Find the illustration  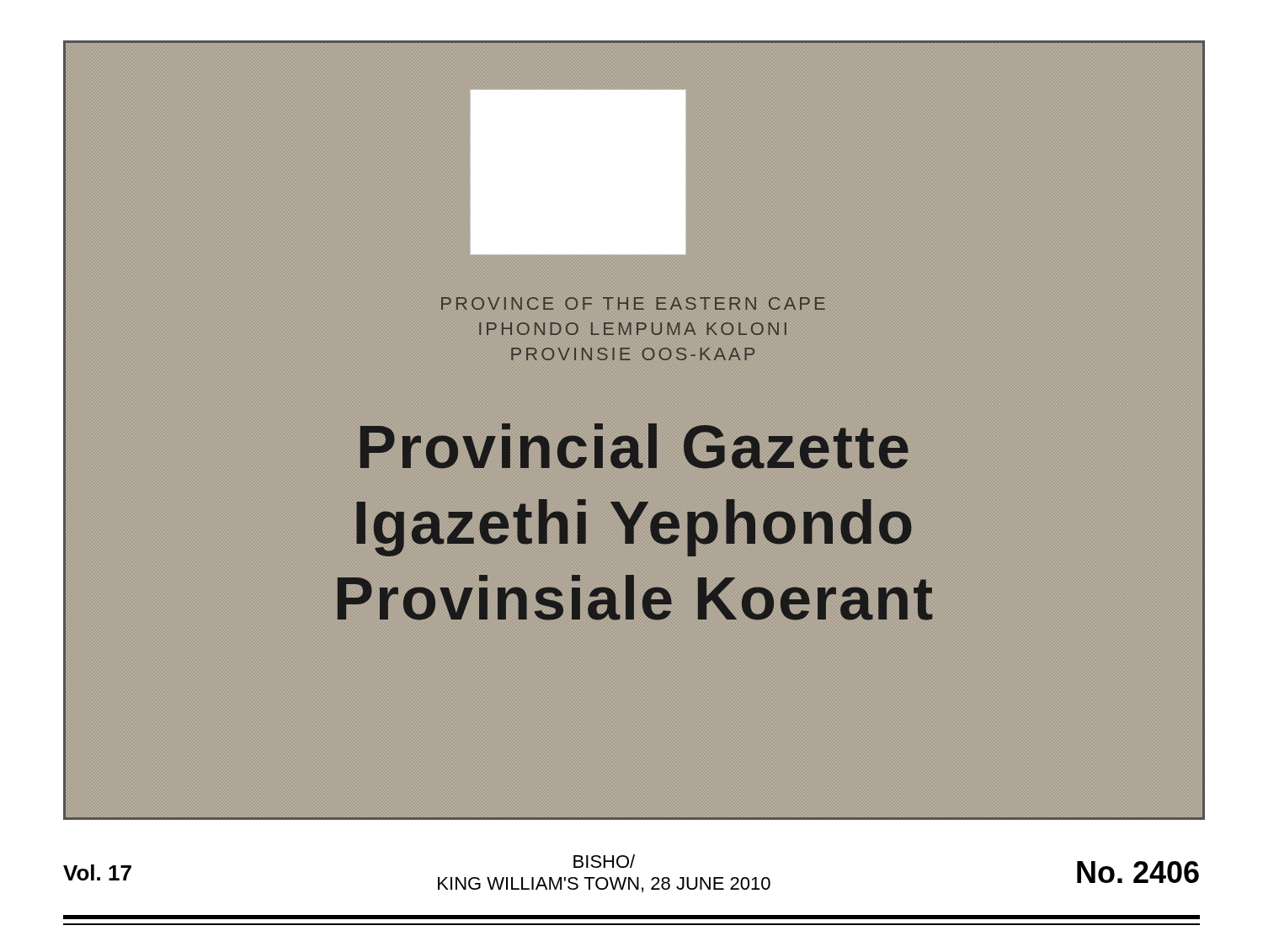[x=634, y=430]
